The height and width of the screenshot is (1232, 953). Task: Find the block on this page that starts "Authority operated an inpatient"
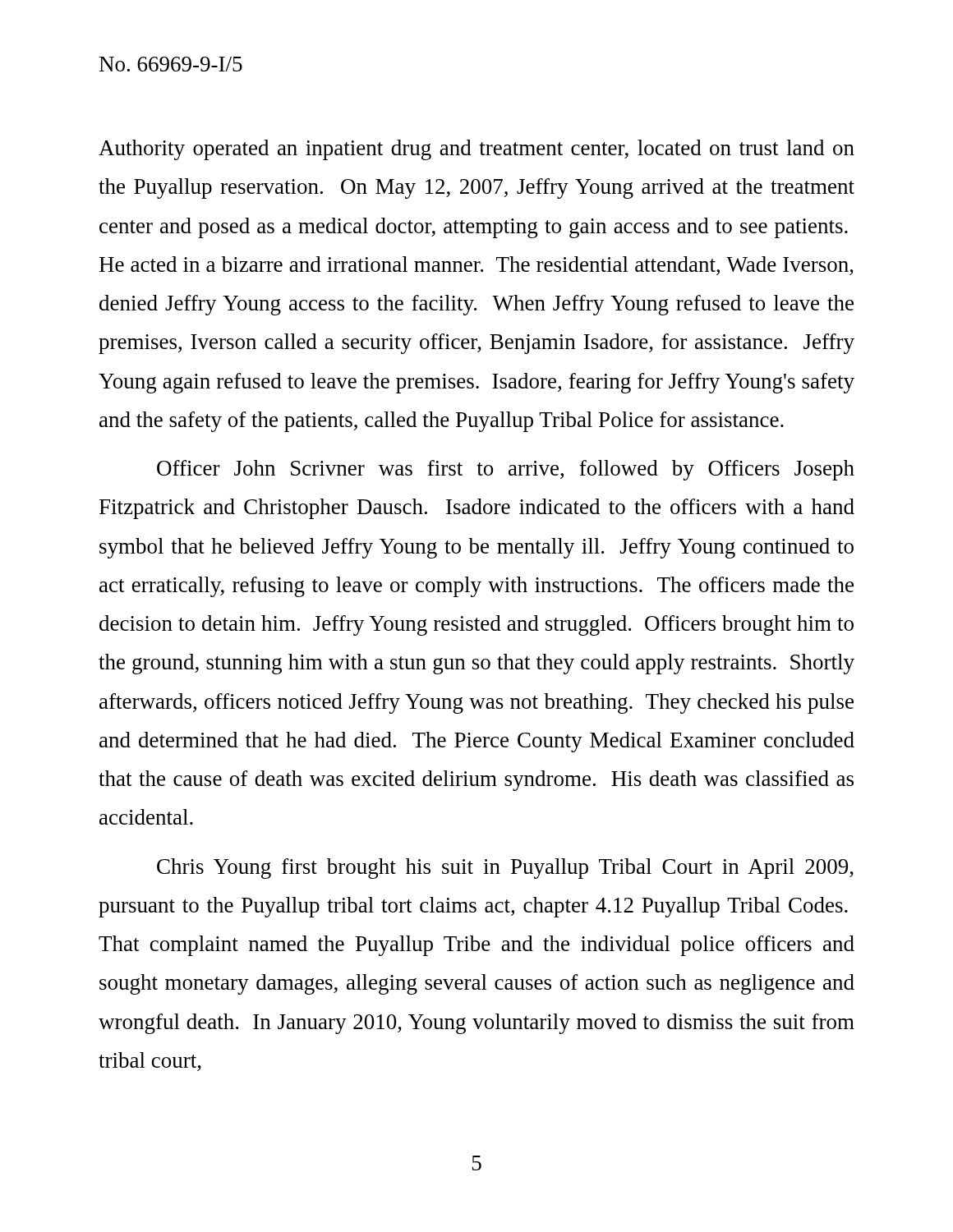476,605
